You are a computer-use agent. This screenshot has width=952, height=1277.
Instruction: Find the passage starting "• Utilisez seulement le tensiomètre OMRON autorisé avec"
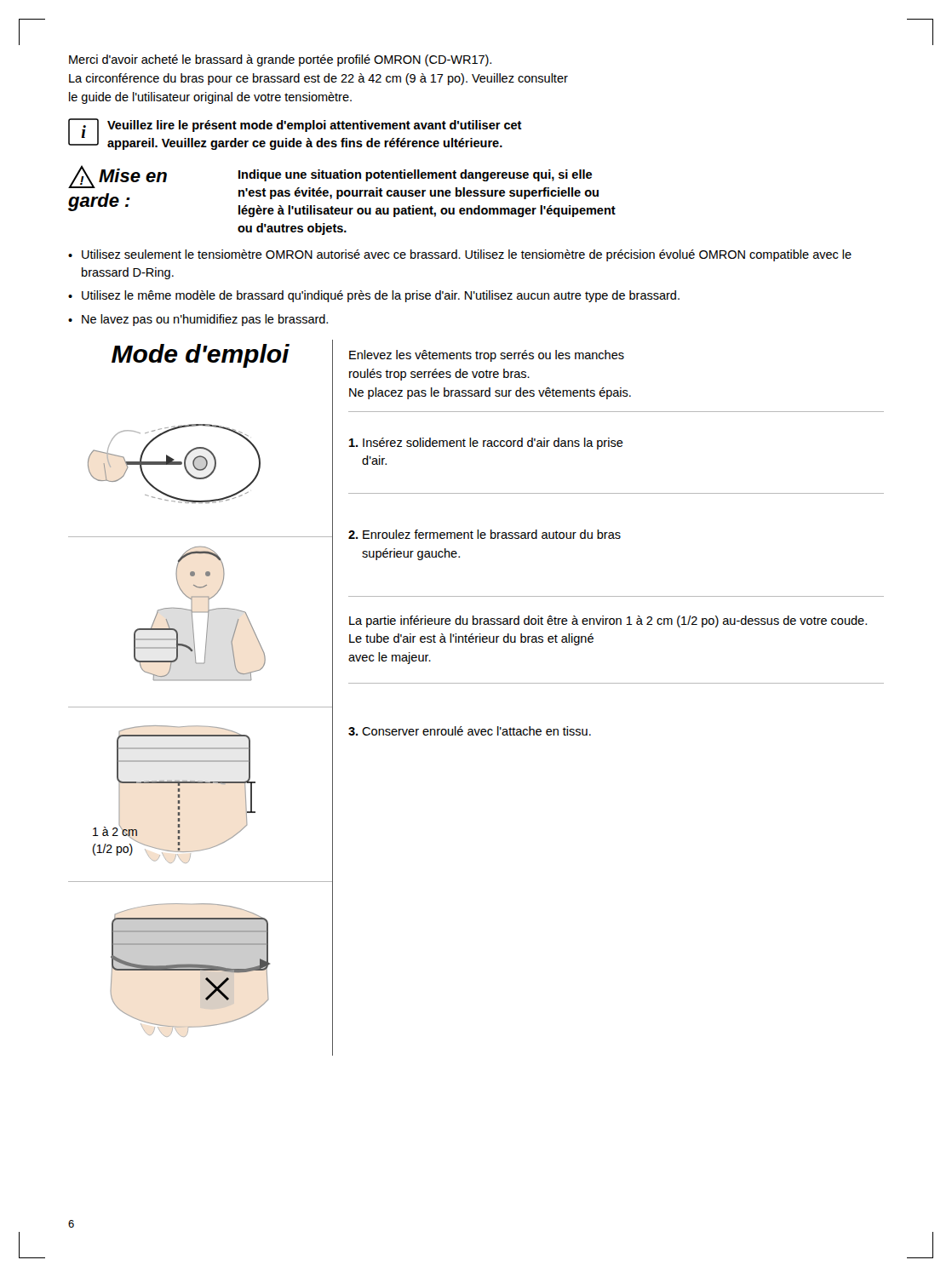point(476,264)
